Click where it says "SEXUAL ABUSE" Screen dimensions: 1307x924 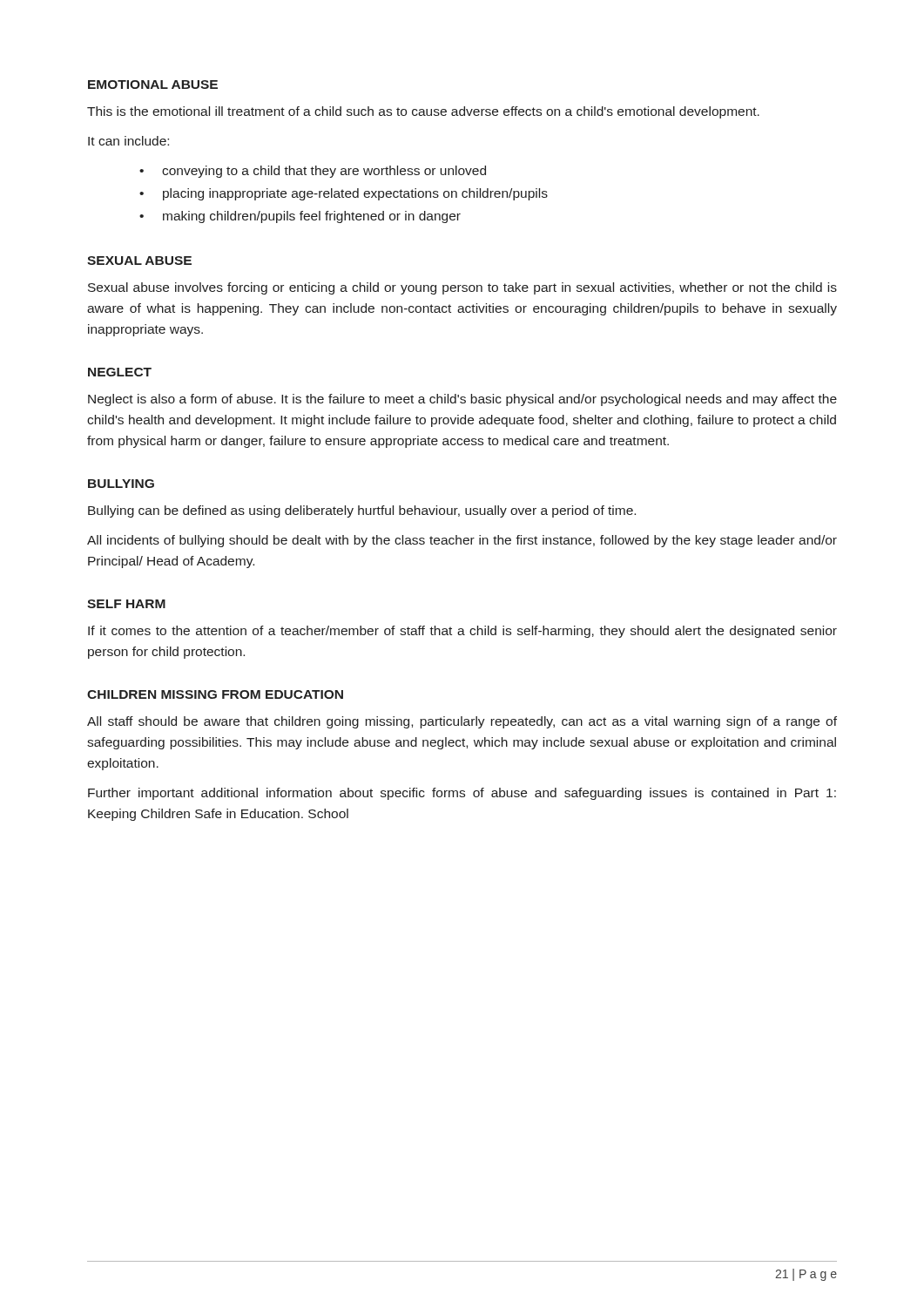tap(140, 260)
